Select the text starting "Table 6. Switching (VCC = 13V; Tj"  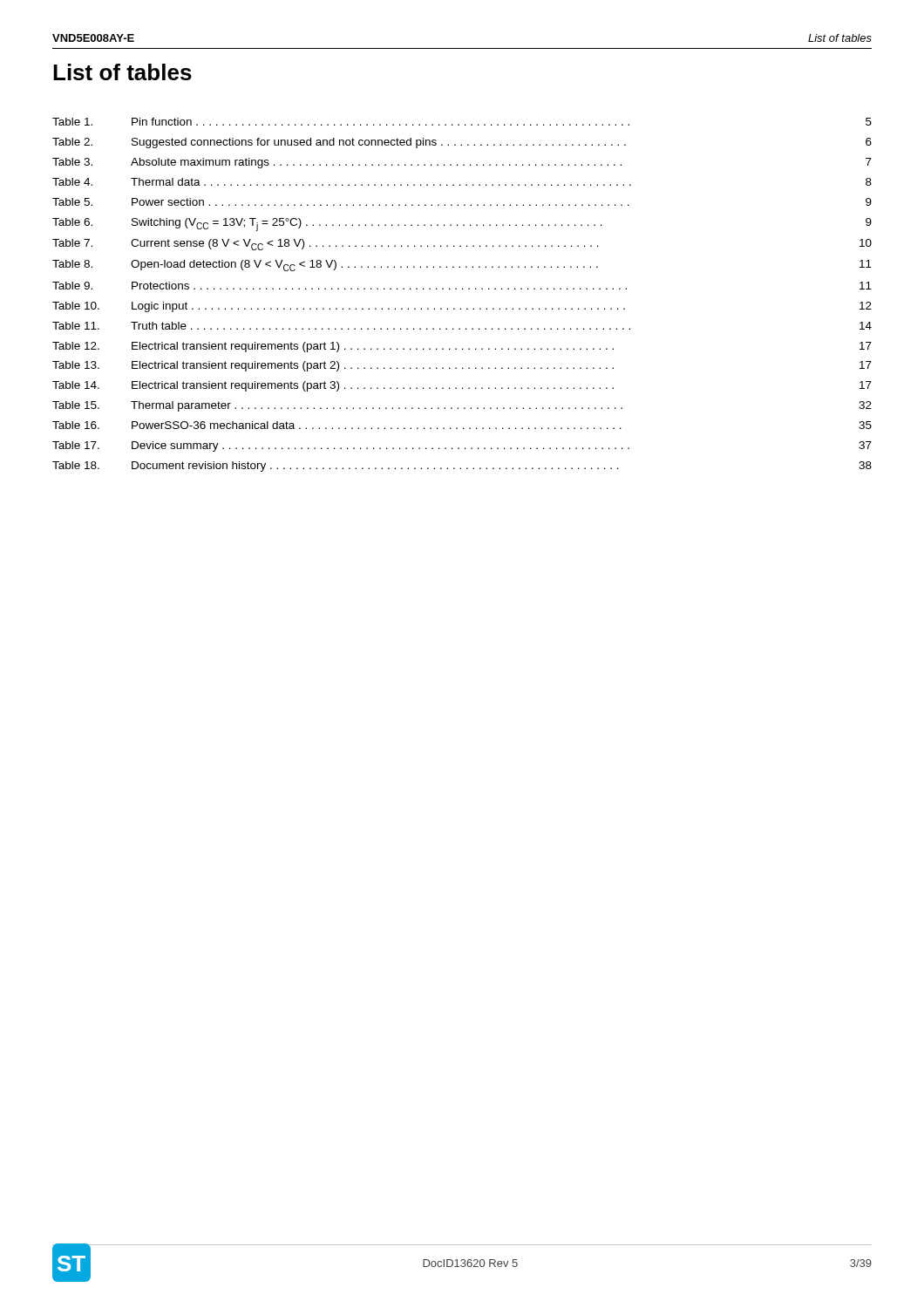point(462,223)
